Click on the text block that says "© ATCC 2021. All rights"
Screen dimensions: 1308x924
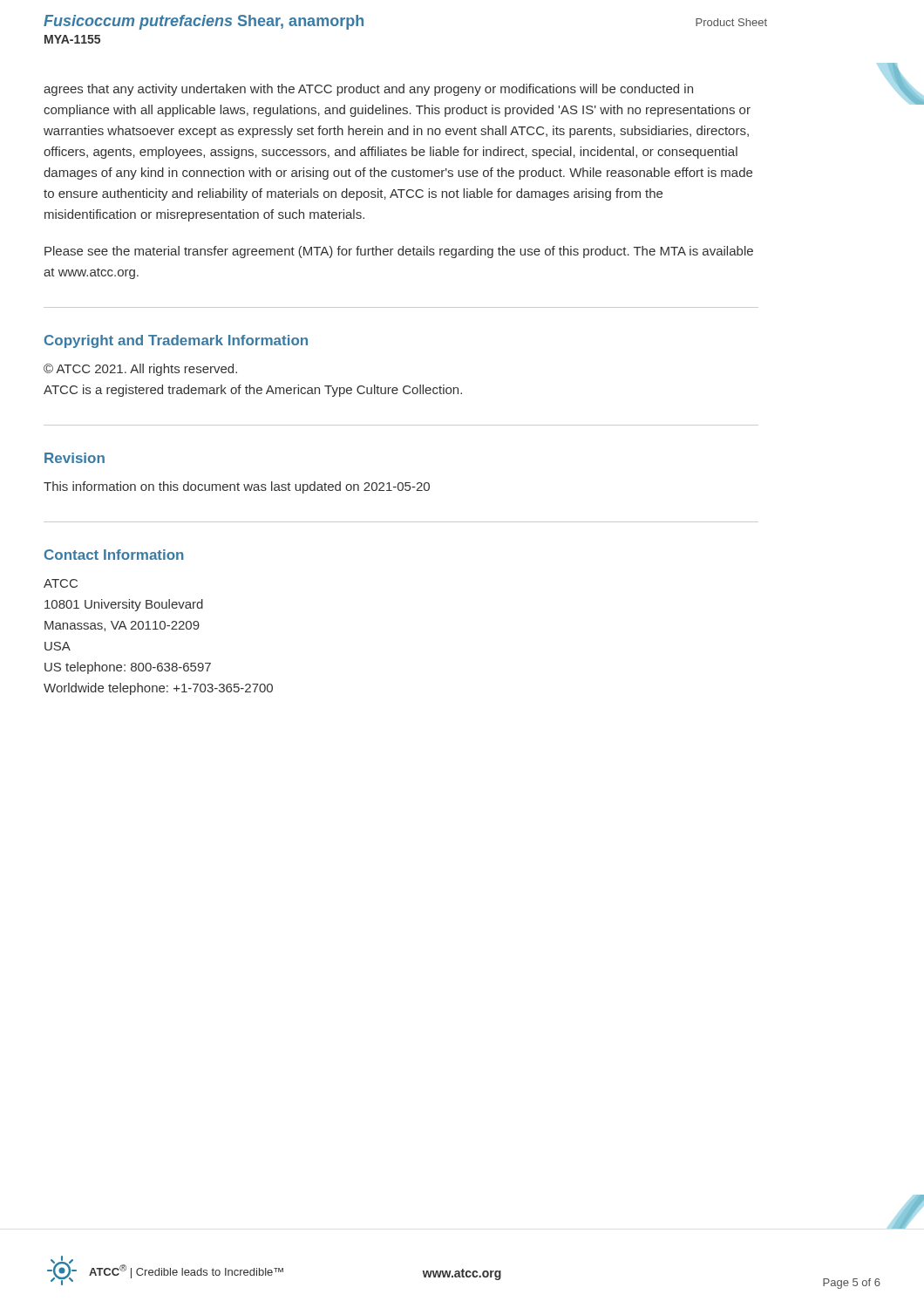coord(253,379)
